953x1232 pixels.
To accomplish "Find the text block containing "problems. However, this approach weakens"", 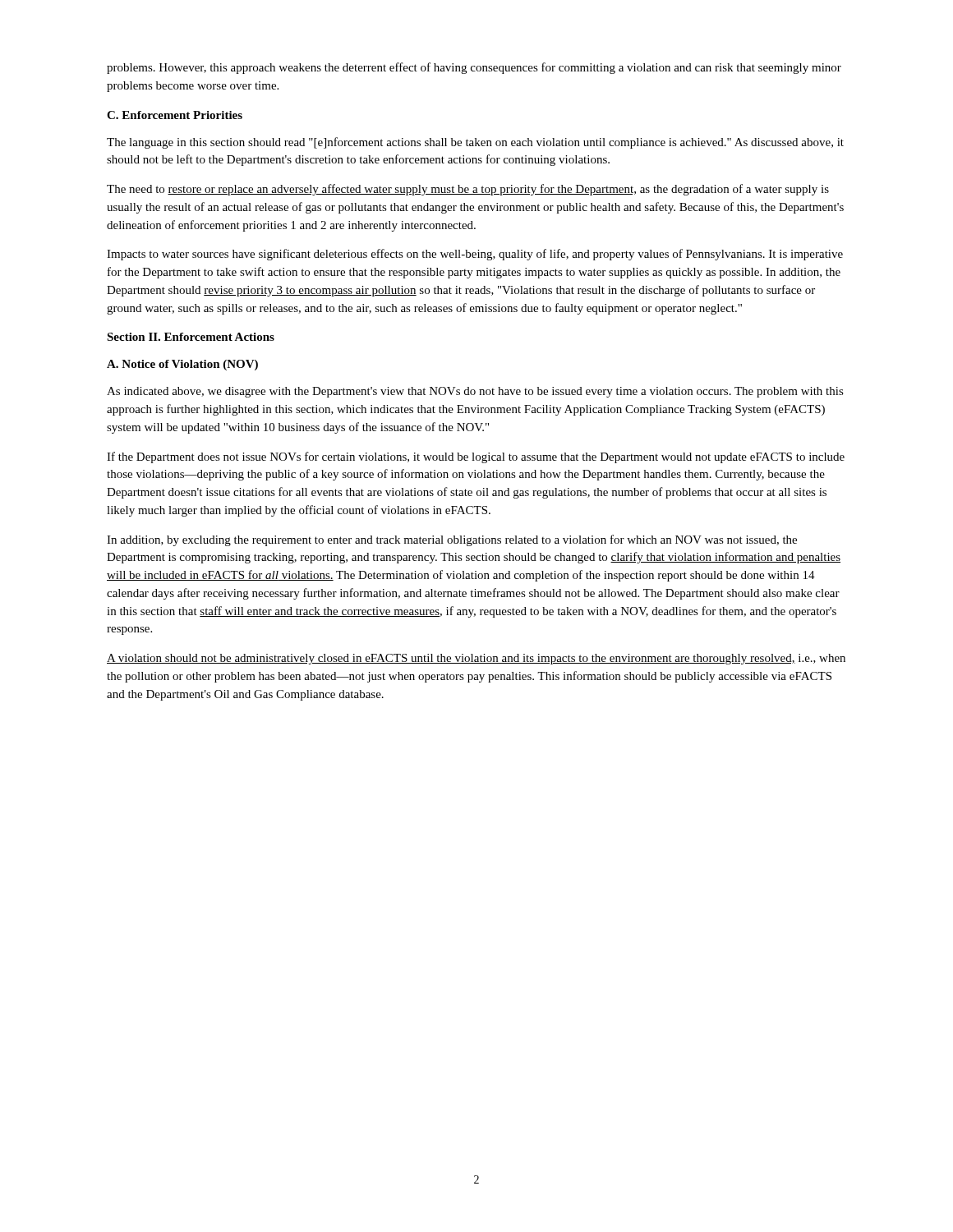I will (476, 77).
